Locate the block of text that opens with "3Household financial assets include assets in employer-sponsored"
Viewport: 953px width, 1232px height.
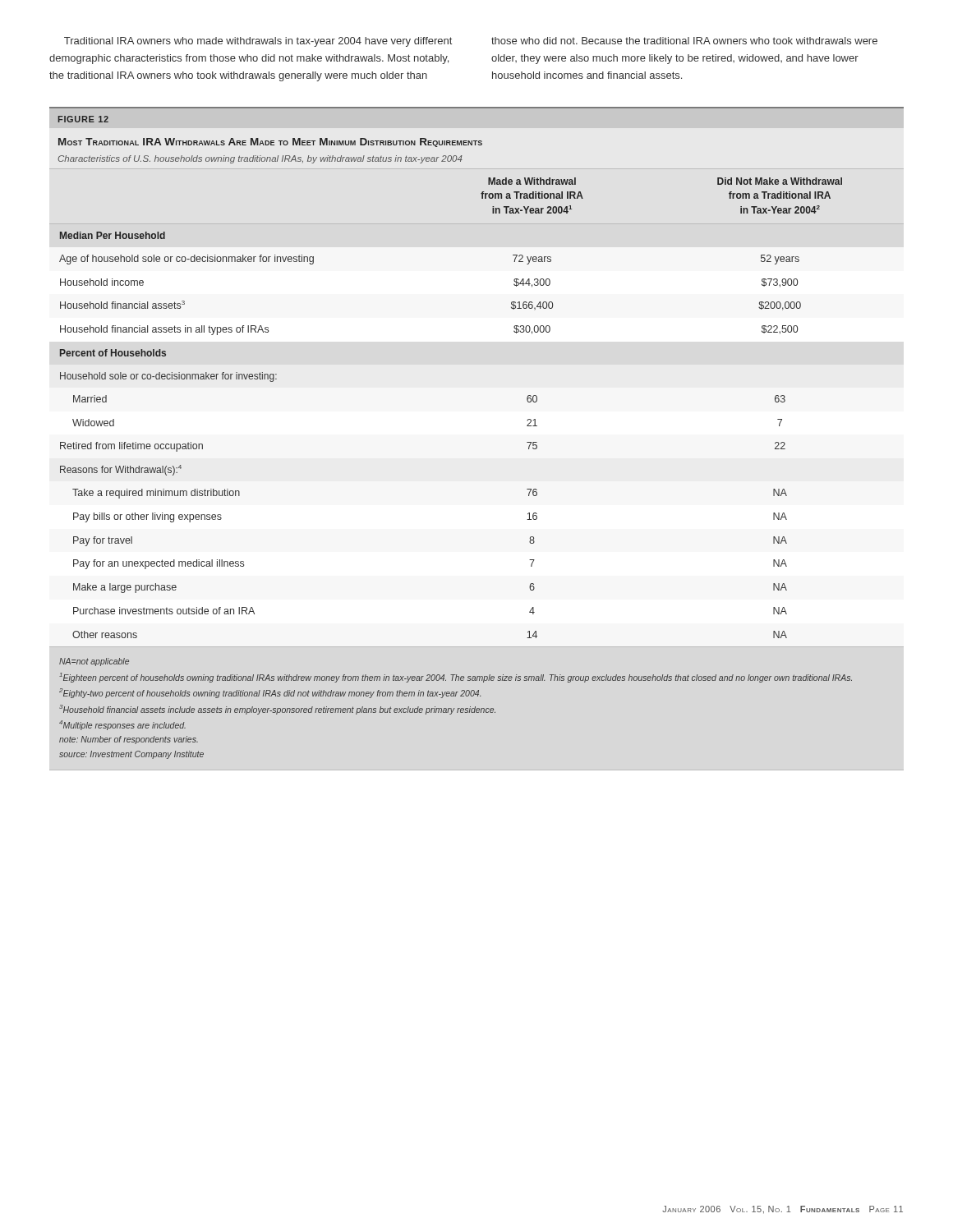point(476,709)
